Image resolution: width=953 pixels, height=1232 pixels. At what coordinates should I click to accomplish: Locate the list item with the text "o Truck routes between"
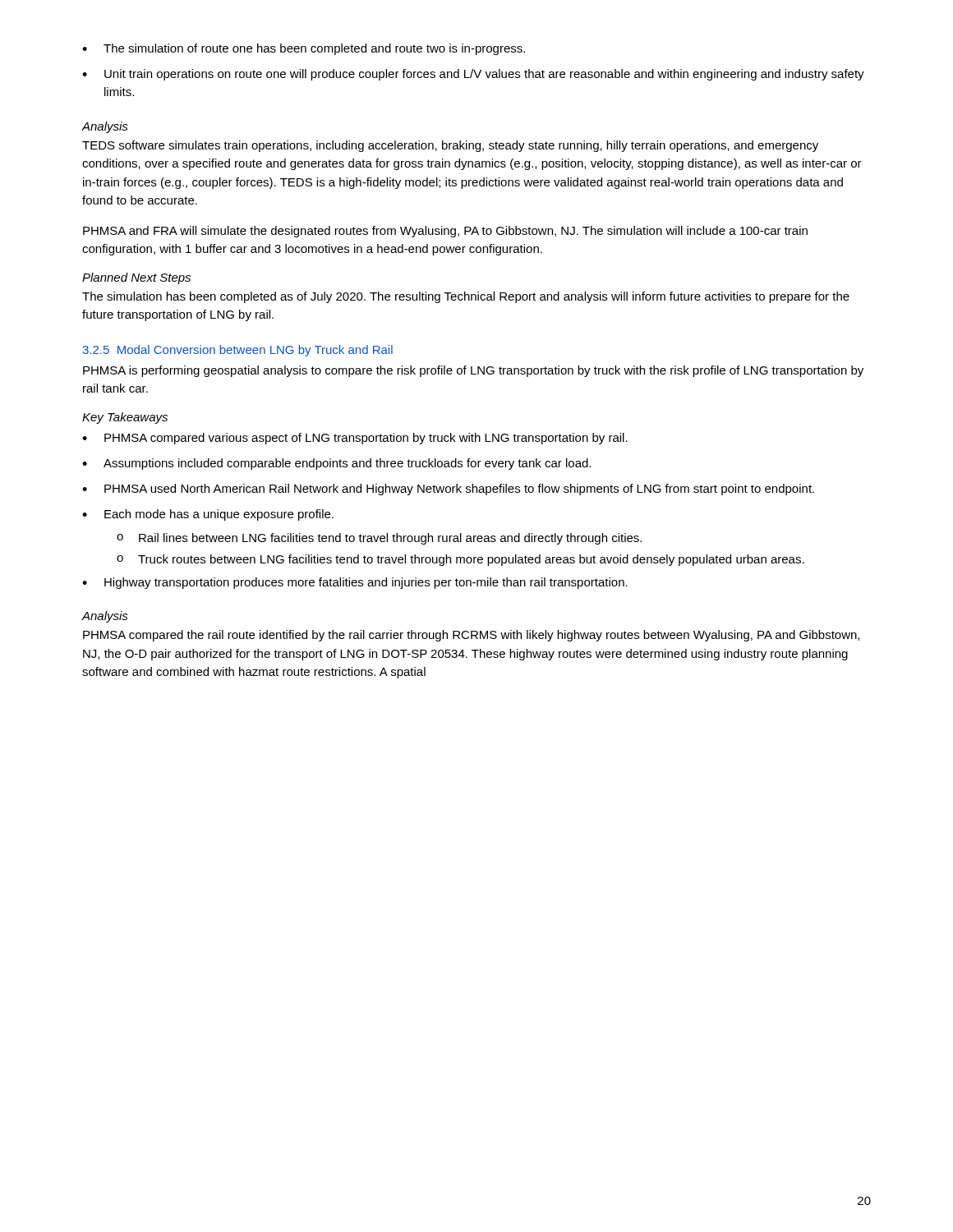pyautogui.click(x=461, y=559)
